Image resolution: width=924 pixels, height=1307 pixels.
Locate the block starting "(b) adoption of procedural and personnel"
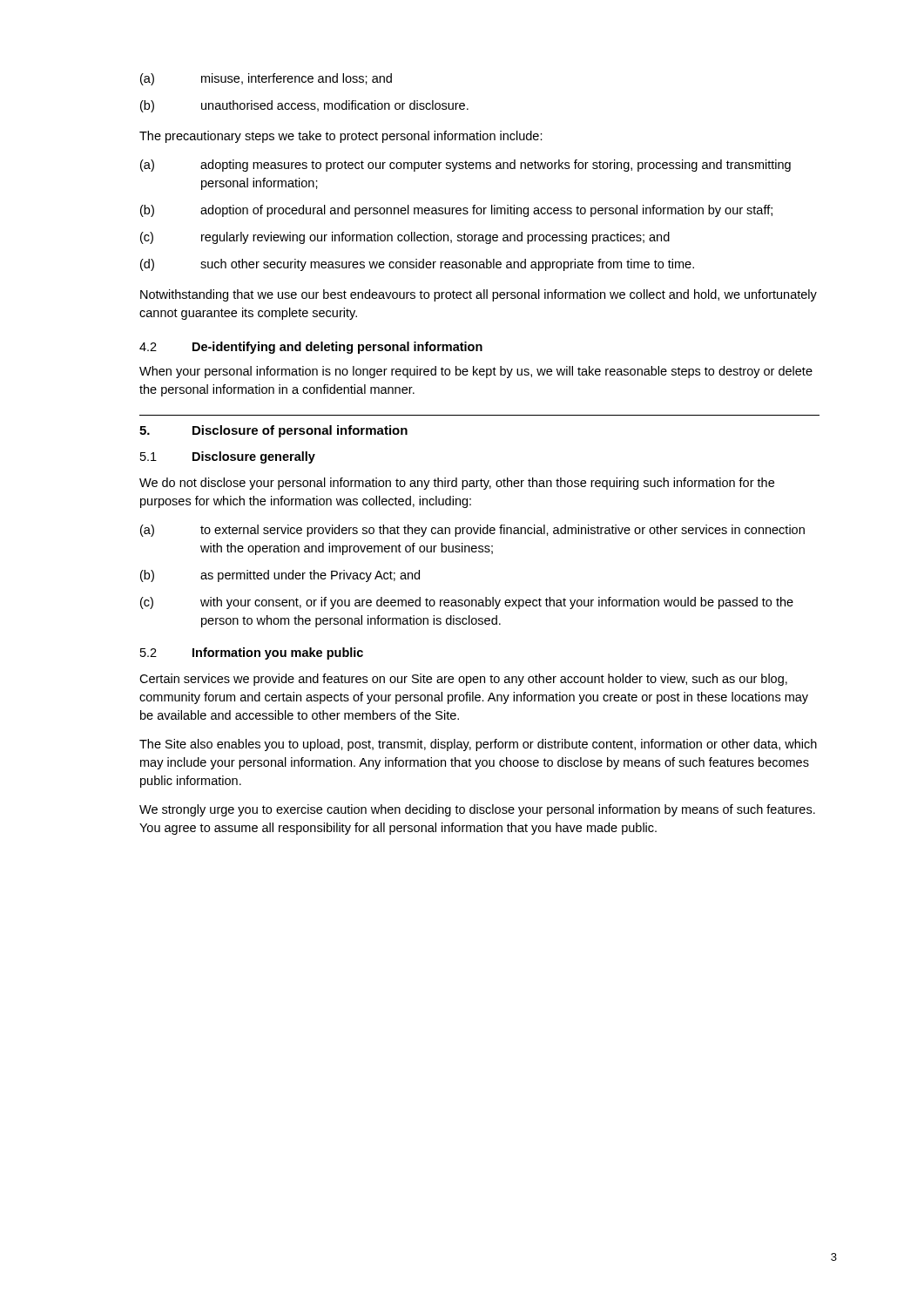pyautogui.click(x=479, y=211)
